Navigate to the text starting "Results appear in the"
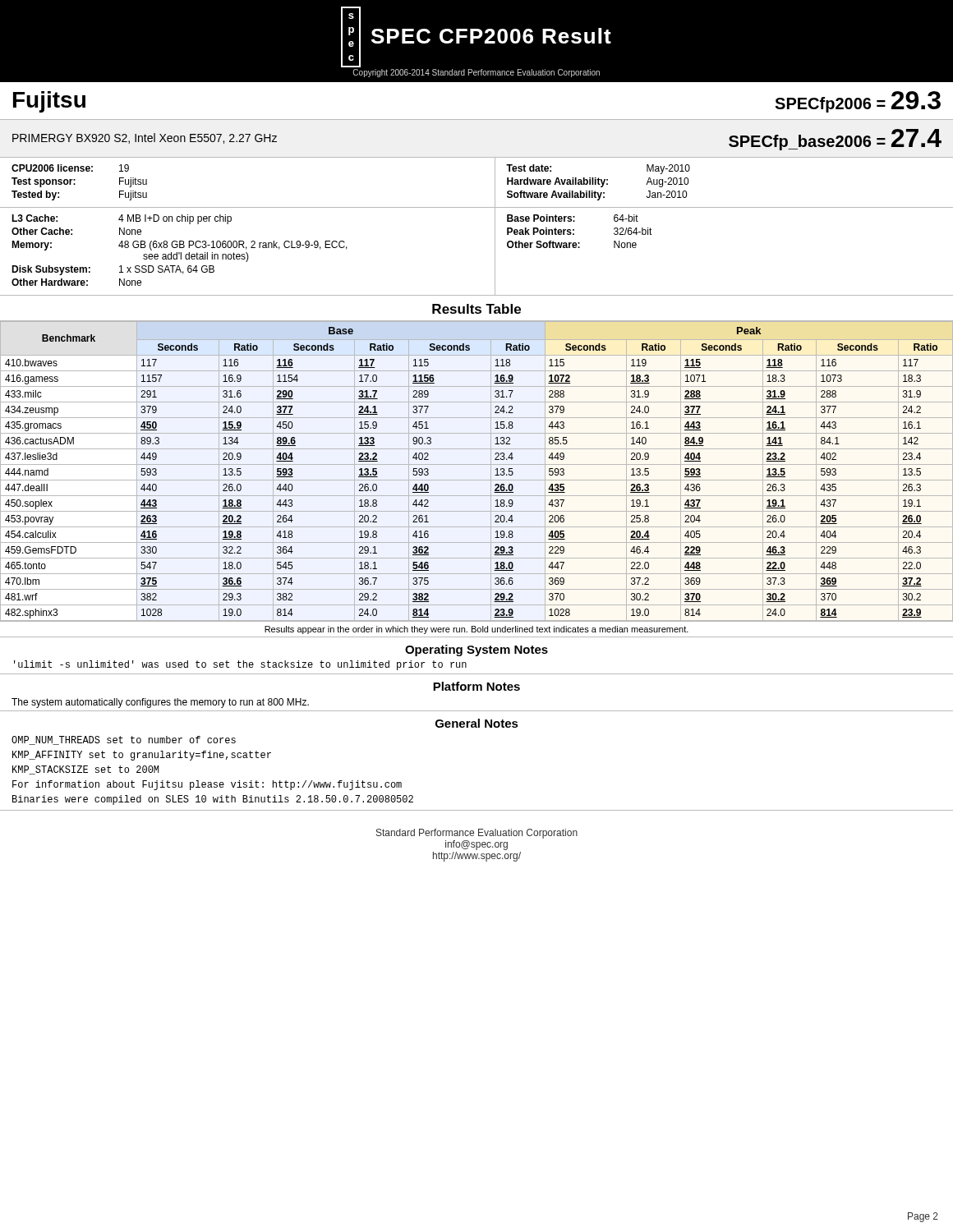 476,629
